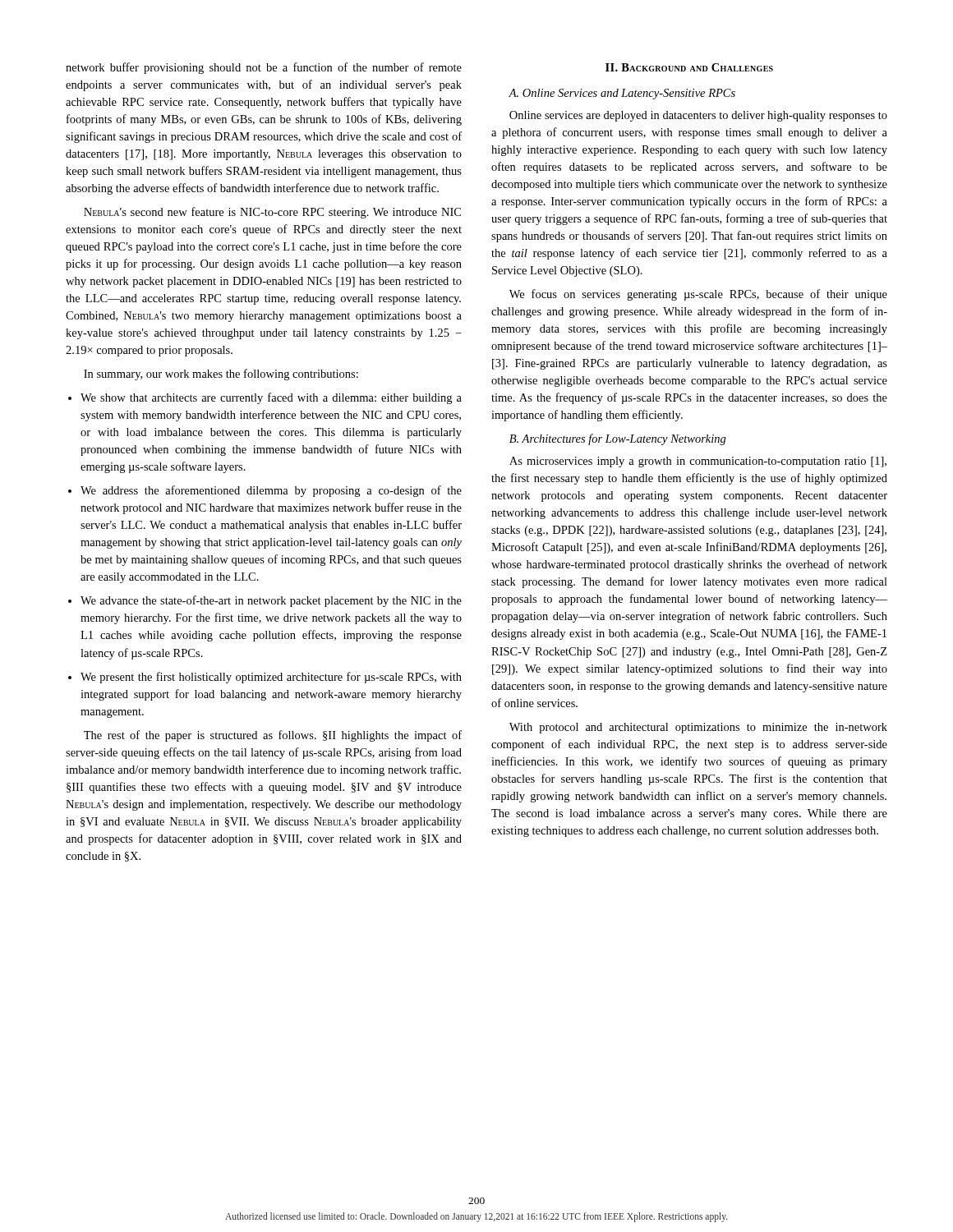Click on the text block containing "As microservices imply a growth in communication-to-computation"
This screenshot has width=953, height=1232.
point(689,582)
